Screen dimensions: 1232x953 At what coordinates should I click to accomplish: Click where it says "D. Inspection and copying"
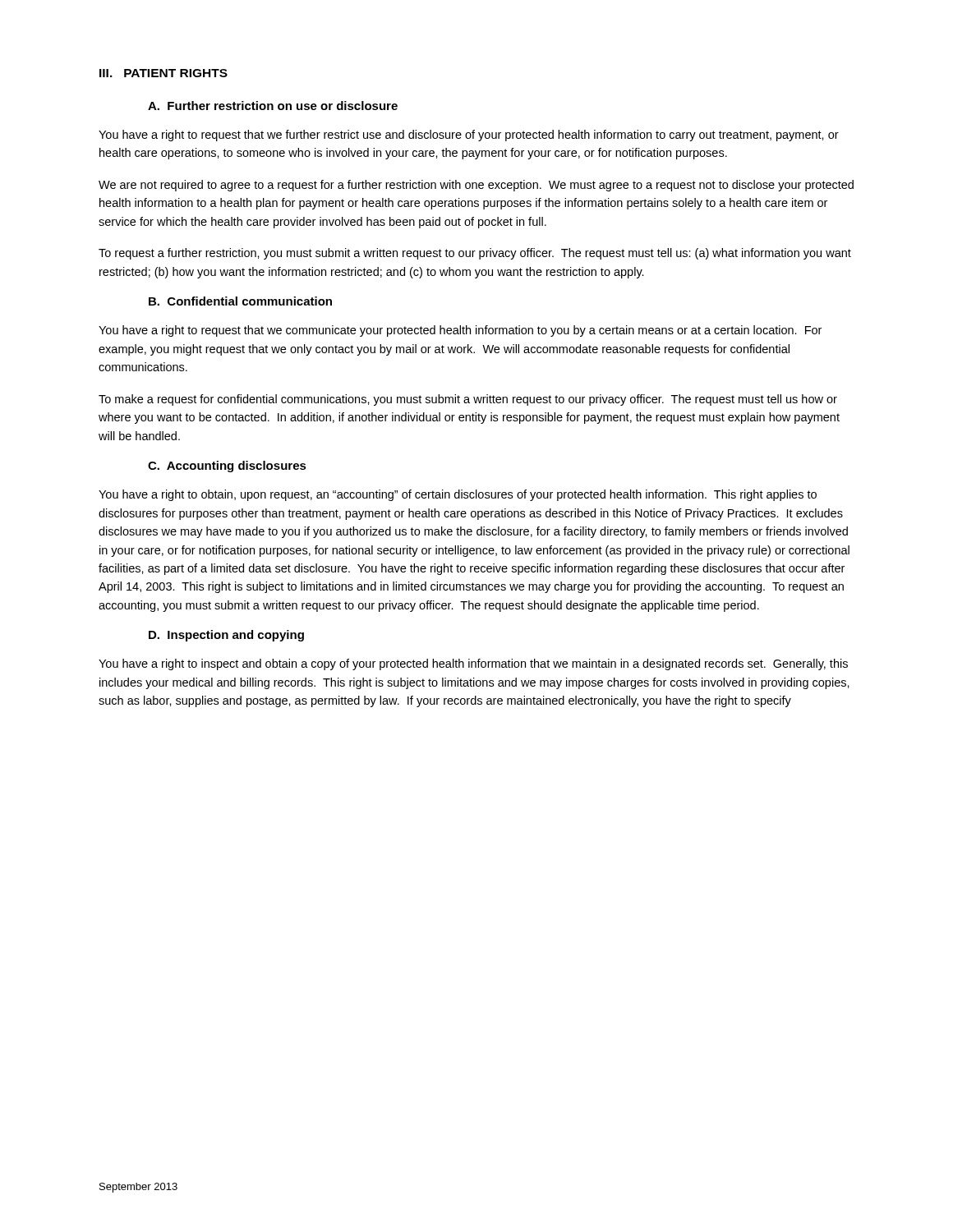226,635
